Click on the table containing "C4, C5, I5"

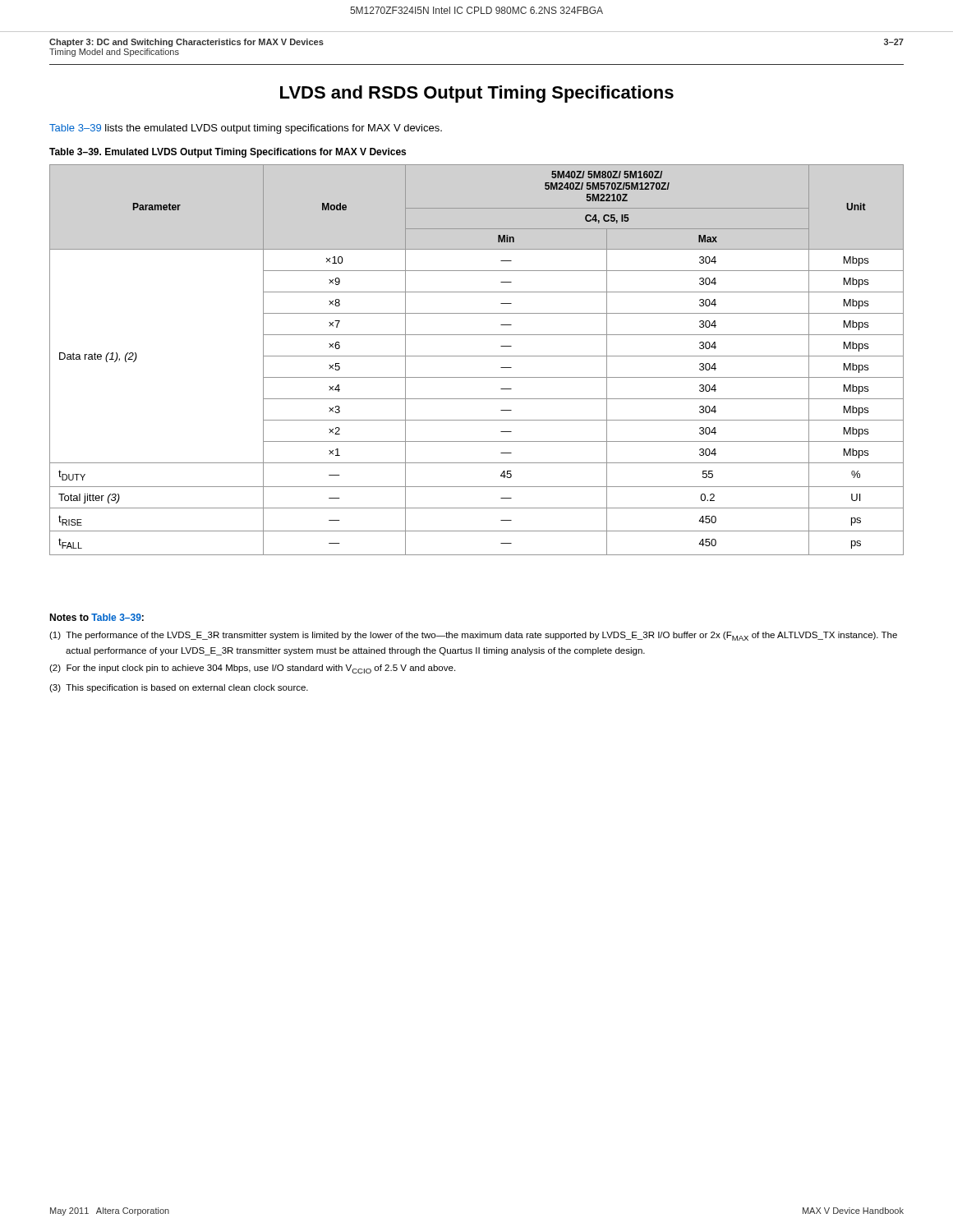(476, 360)
